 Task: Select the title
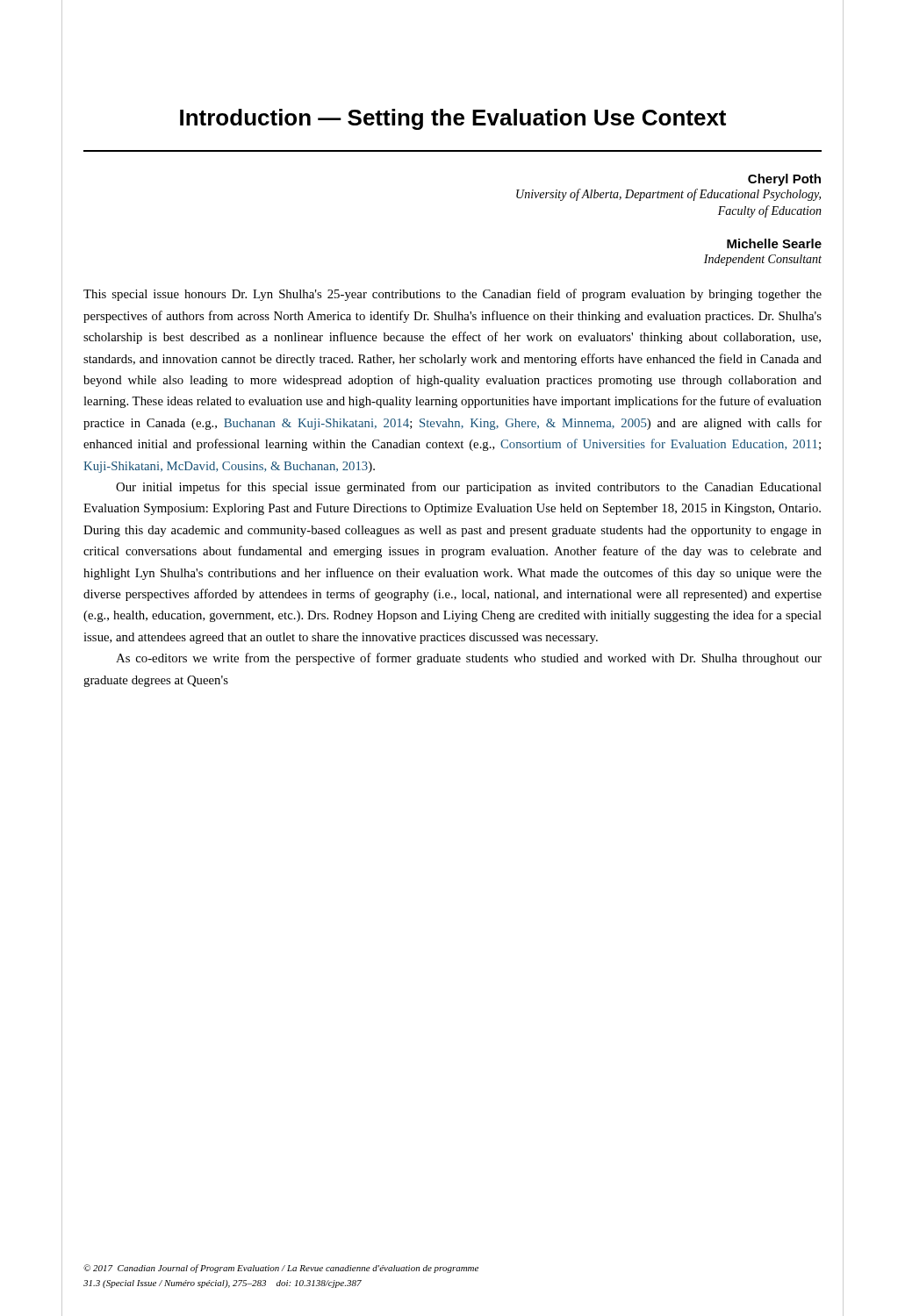(x=452, y=118)
